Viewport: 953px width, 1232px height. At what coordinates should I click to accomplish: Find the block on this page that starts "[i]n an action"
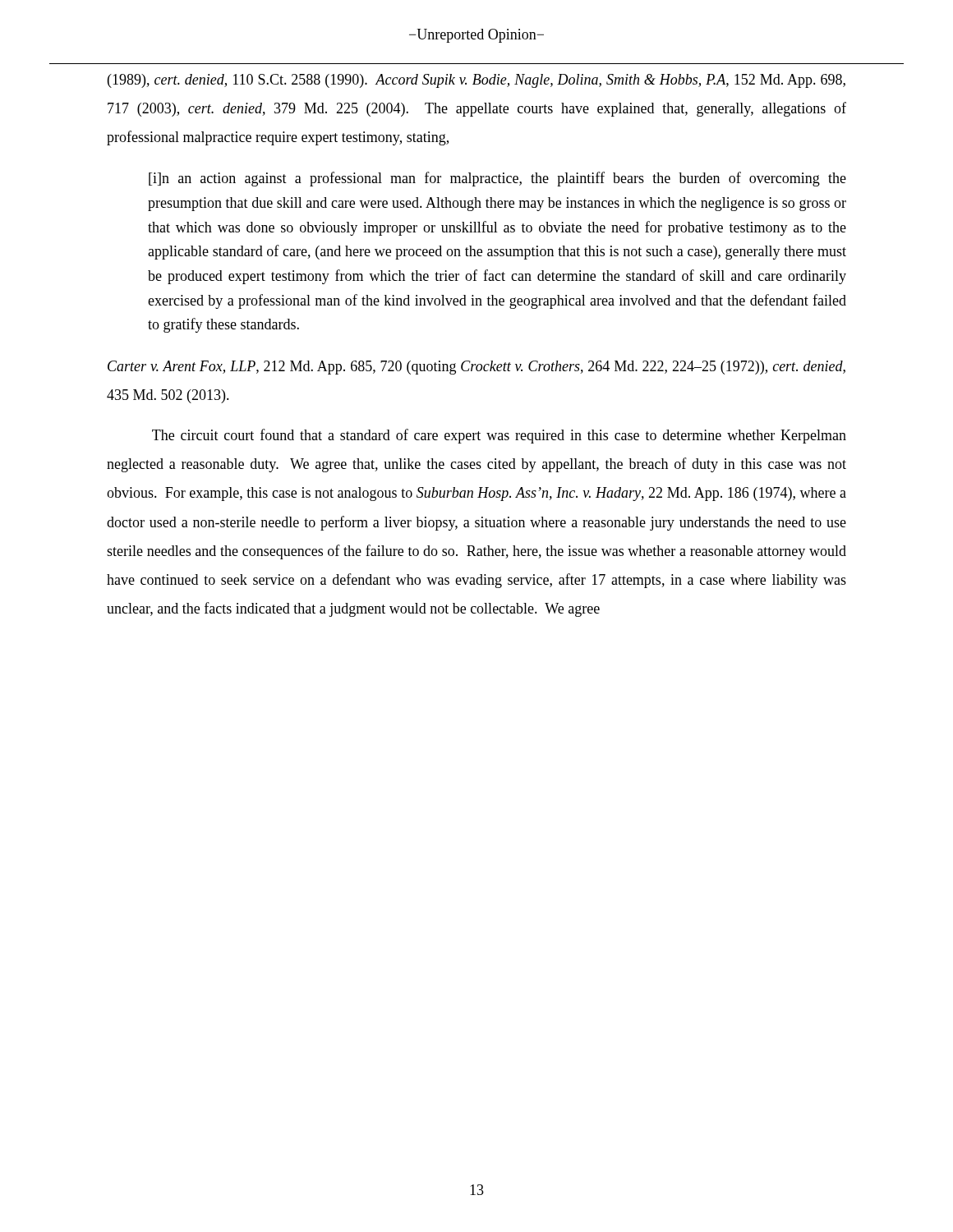point(497,252)
